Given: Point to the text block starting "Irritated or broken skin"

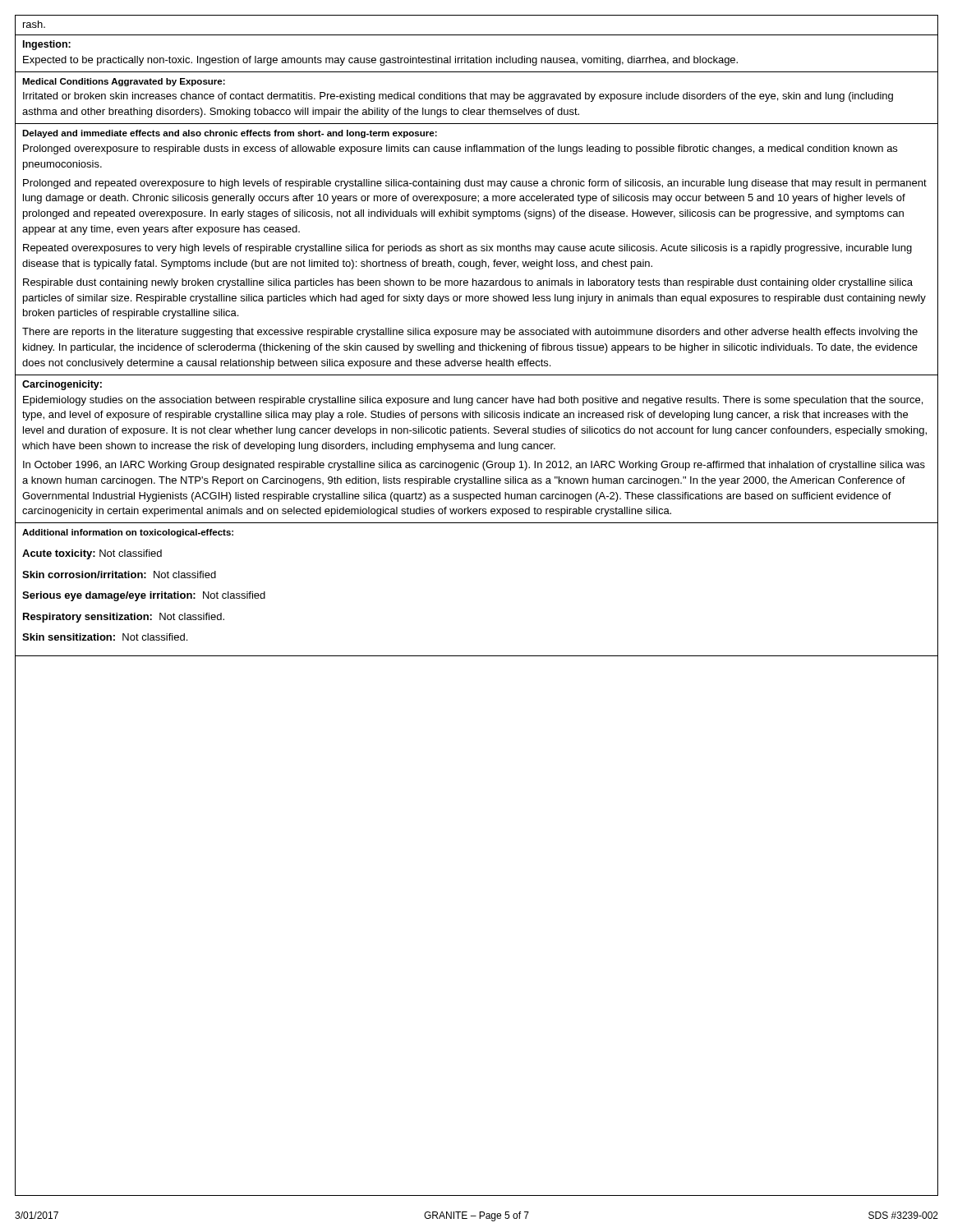Looking at the screenshot, I should 458,104.
